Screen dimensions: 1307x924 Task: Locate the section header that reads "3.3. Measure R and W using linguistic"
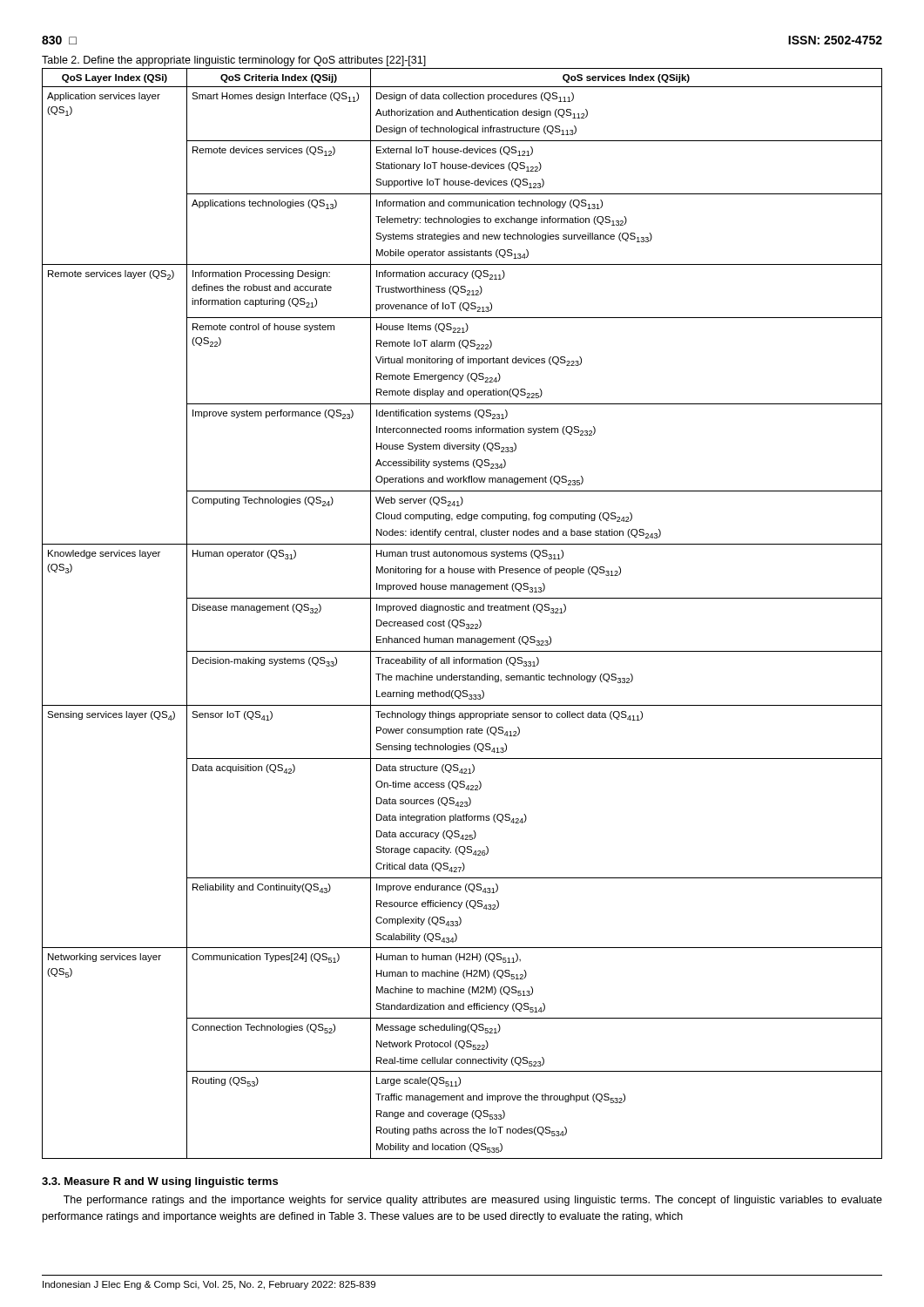pos(160,1181)
